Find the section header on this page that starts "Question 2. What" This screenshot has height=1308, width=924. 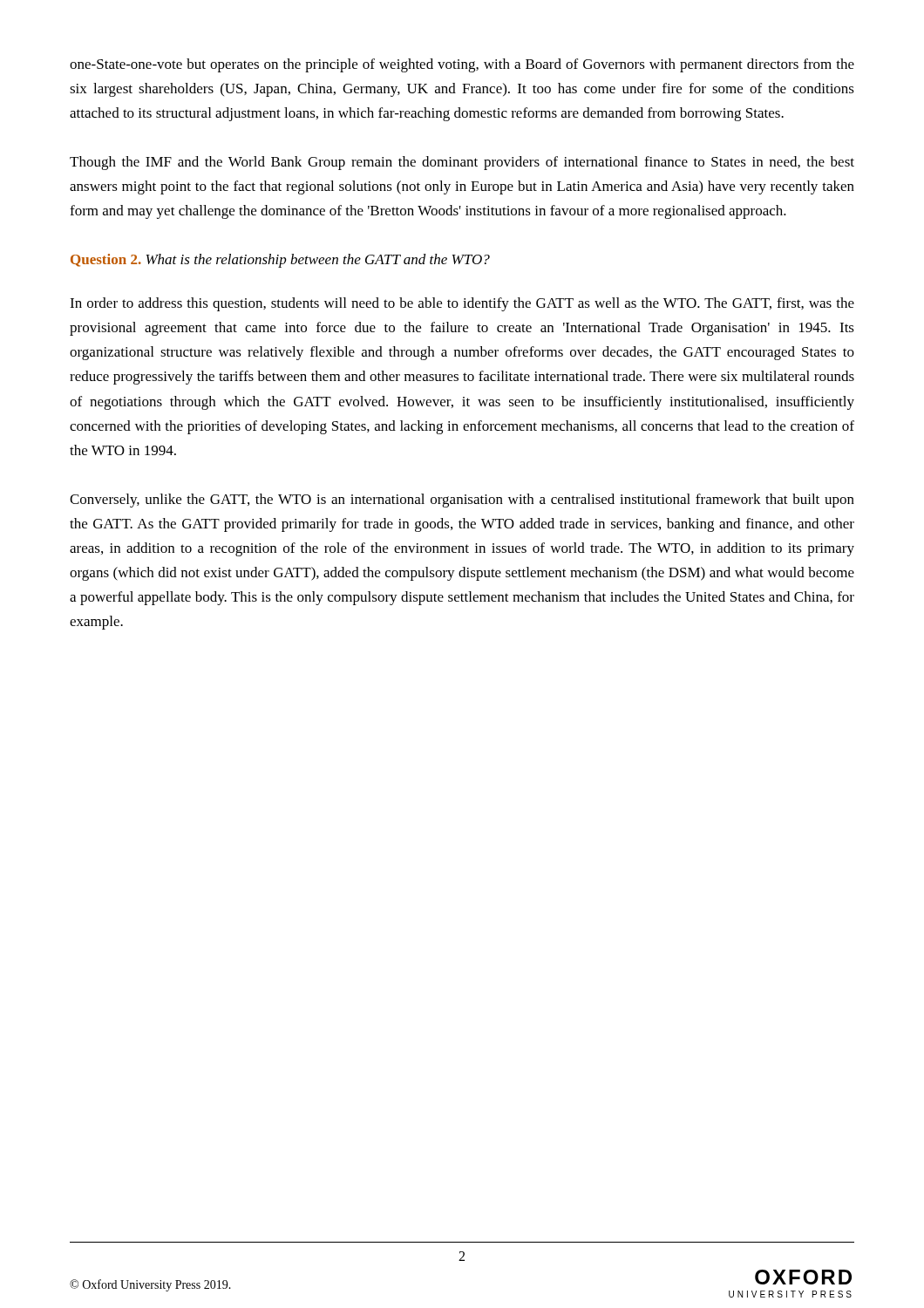[280, 260]
